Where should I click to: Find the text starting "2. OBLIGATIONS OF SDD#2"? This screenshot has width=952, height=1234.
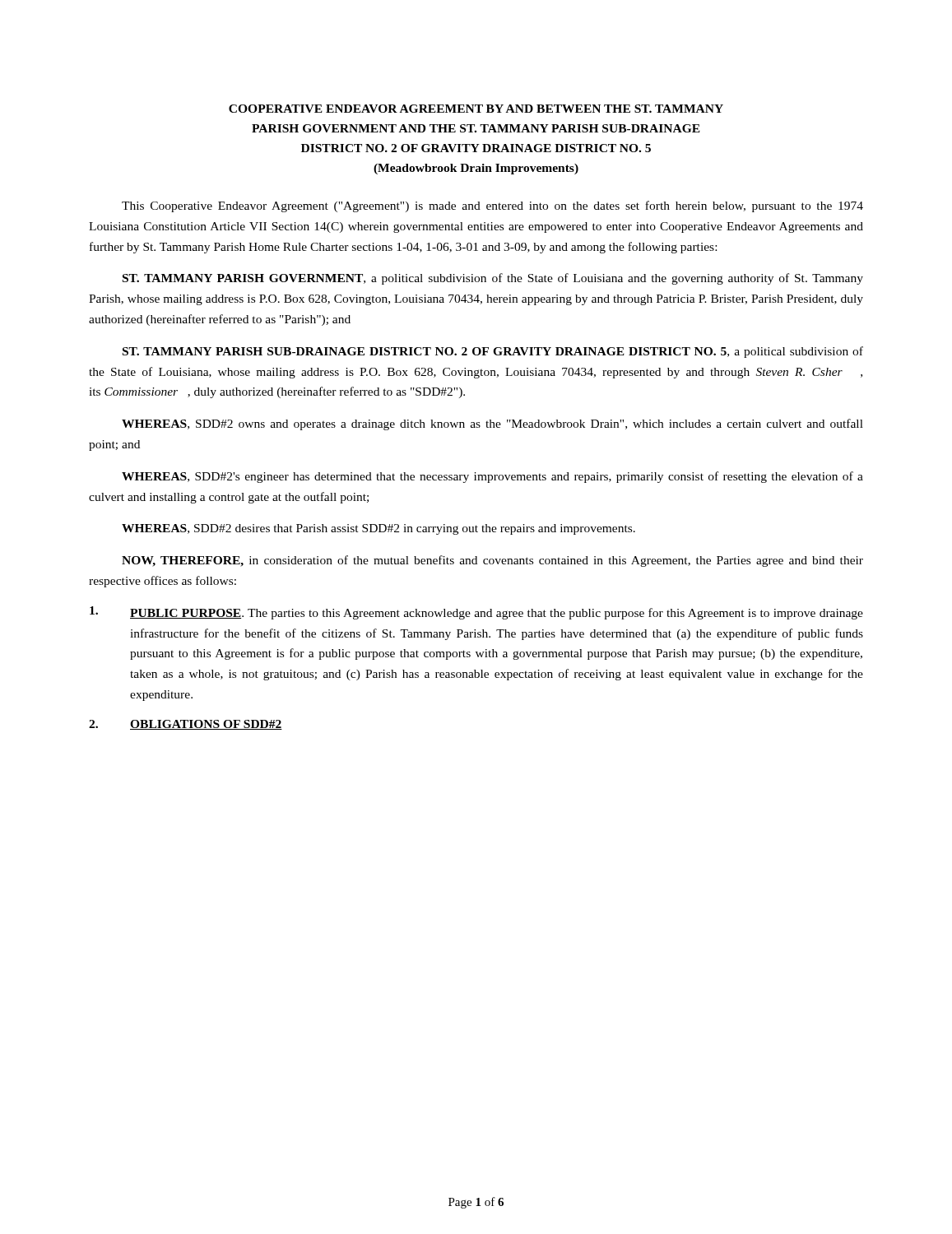[x=185, y=724]
